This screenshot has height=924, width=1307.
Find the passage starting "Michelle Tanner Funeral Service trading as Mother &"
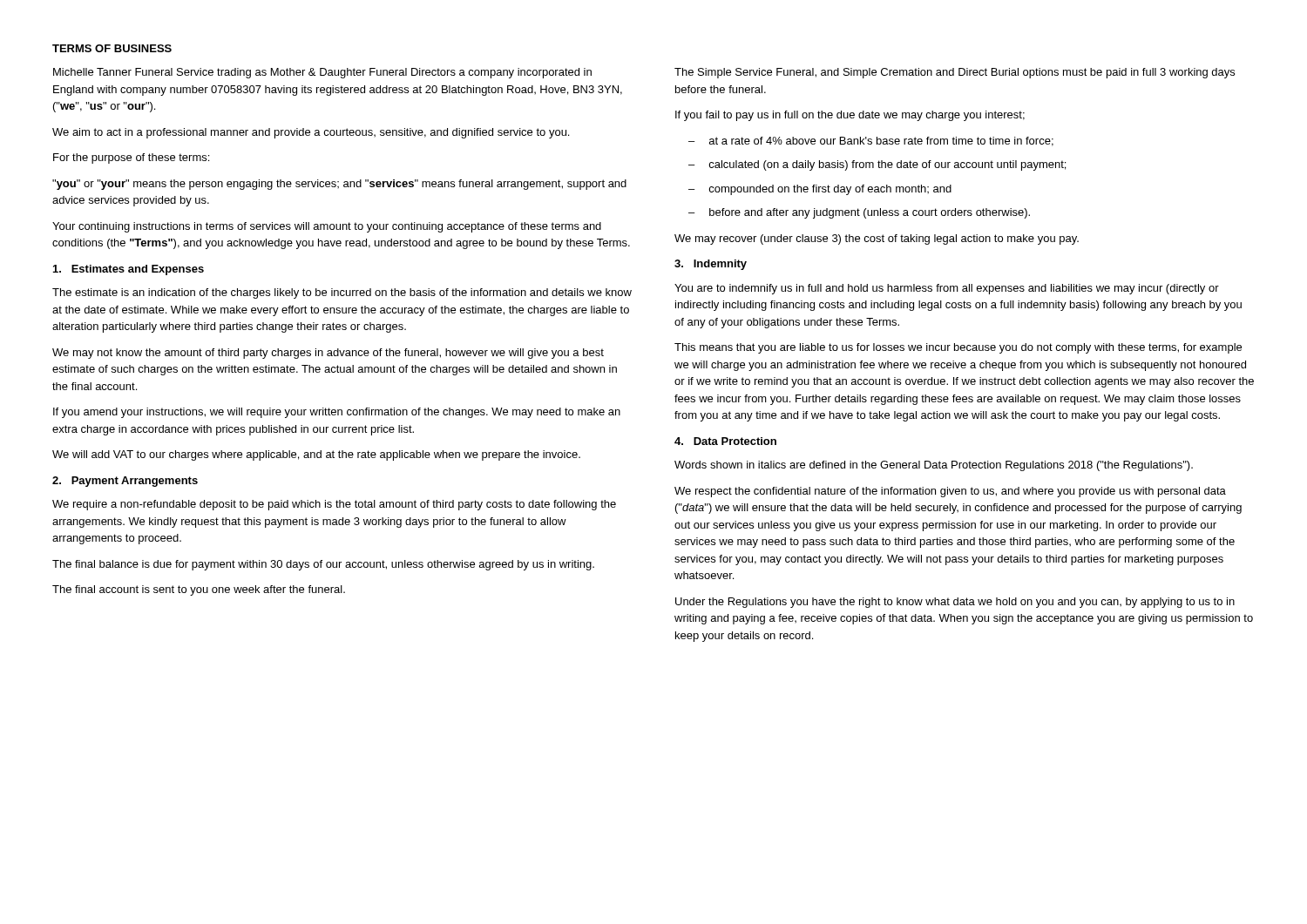point(342,89)
